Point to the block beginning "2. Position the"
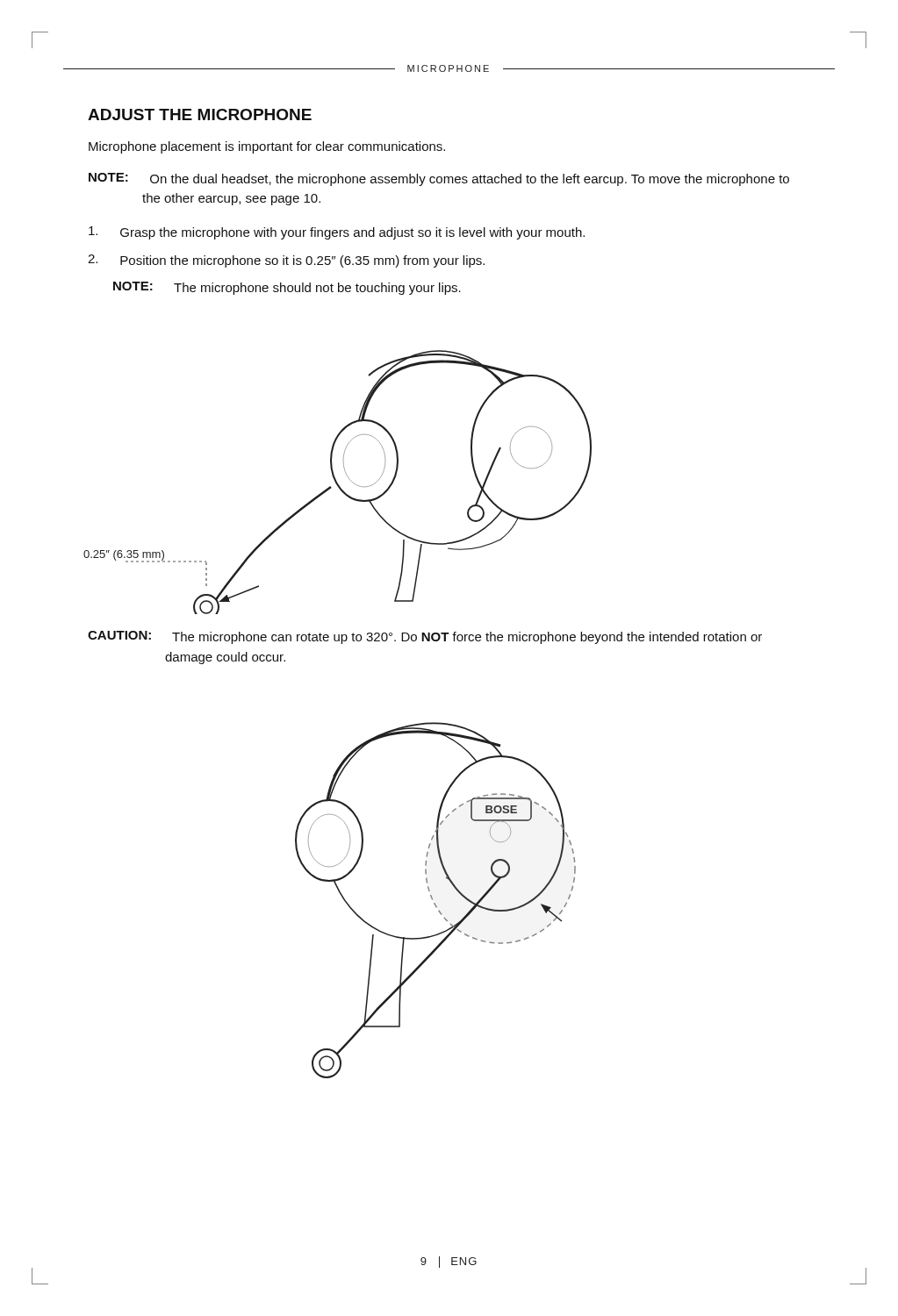 287,261
